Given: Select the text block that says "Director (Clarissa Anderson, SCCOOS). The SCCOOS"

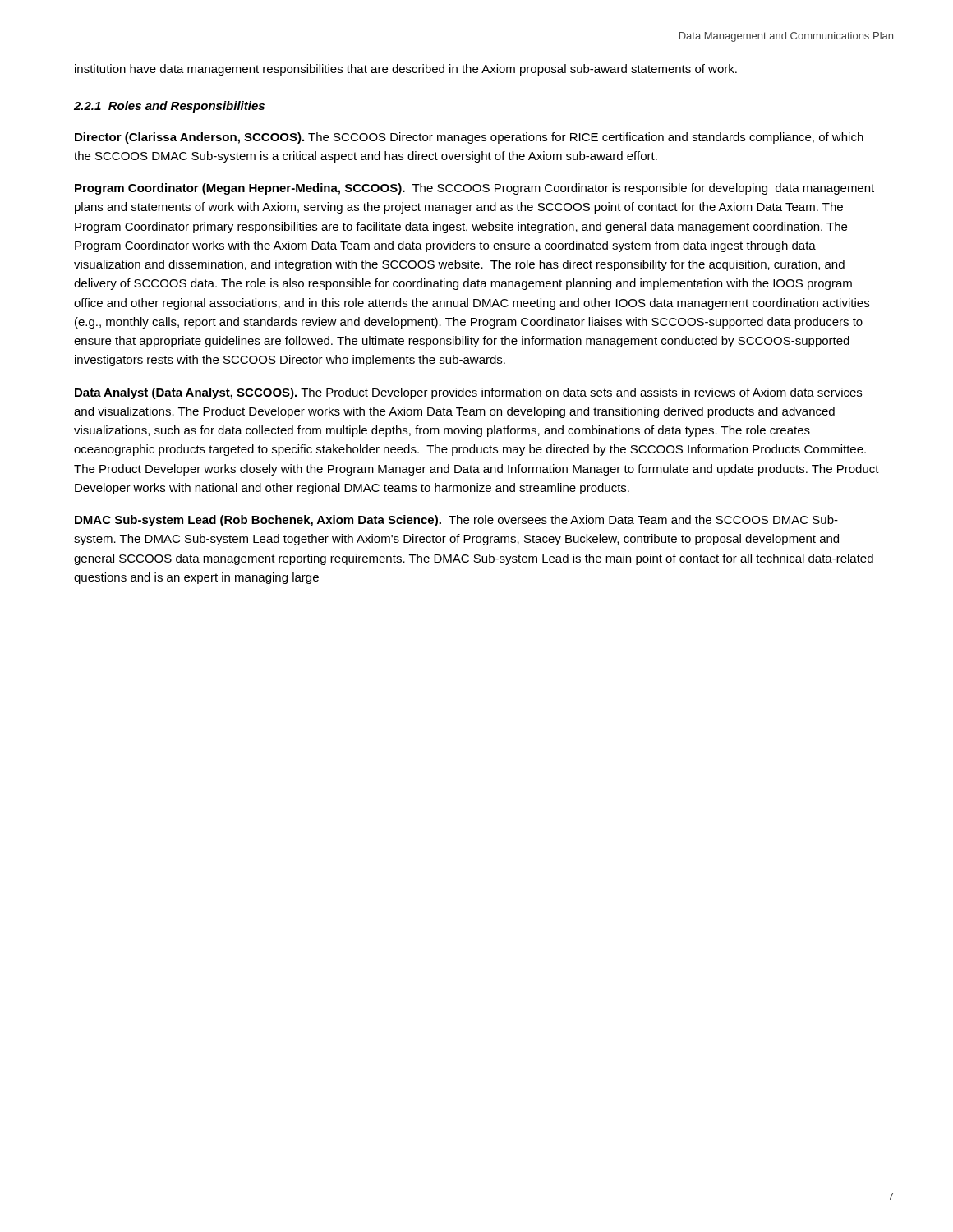Looking at the screenshot, I should (469, 146).
